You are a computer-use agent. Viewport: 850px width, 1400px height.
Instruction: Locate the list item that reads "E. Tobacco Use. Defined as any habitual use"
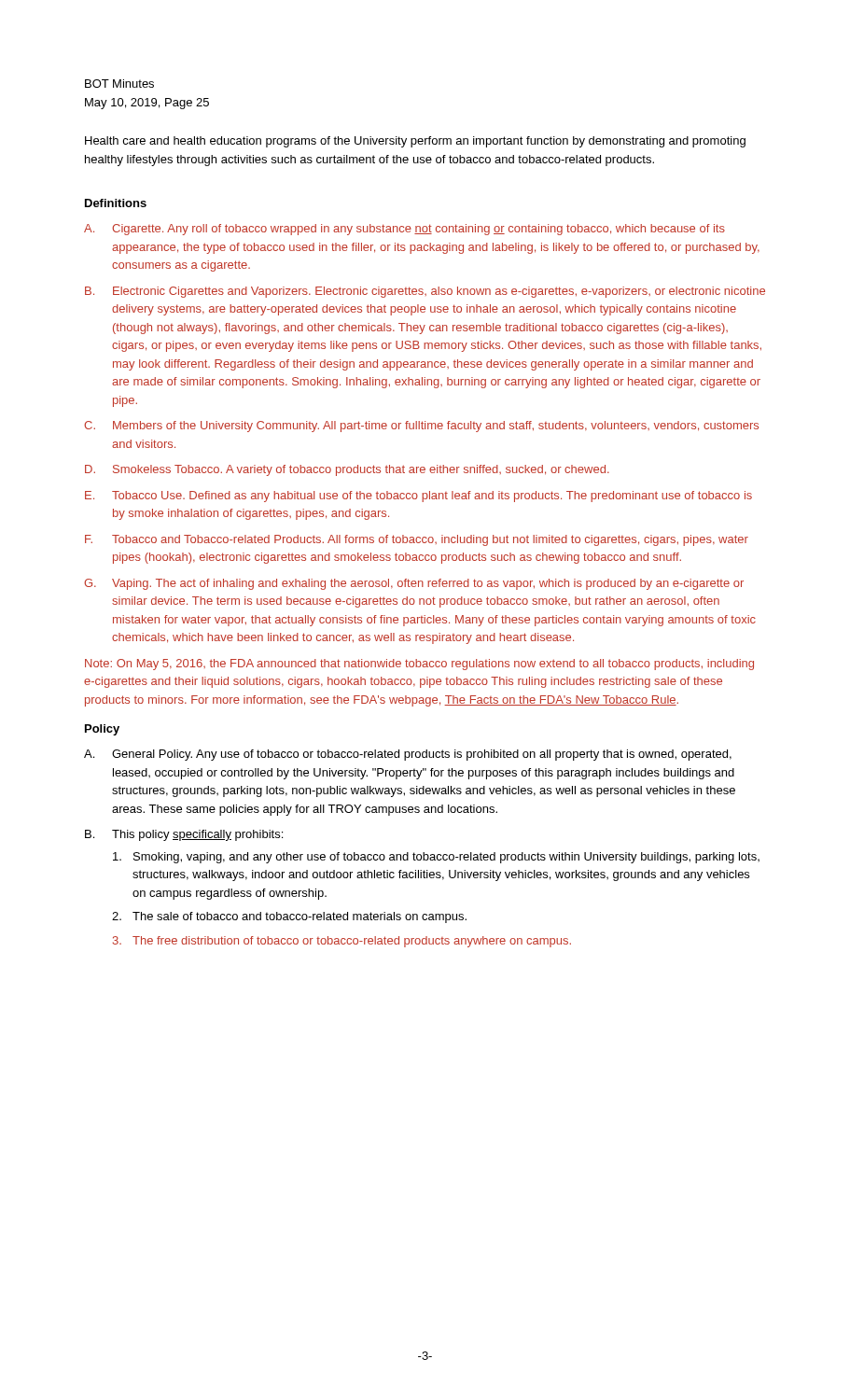click(425, 504)
